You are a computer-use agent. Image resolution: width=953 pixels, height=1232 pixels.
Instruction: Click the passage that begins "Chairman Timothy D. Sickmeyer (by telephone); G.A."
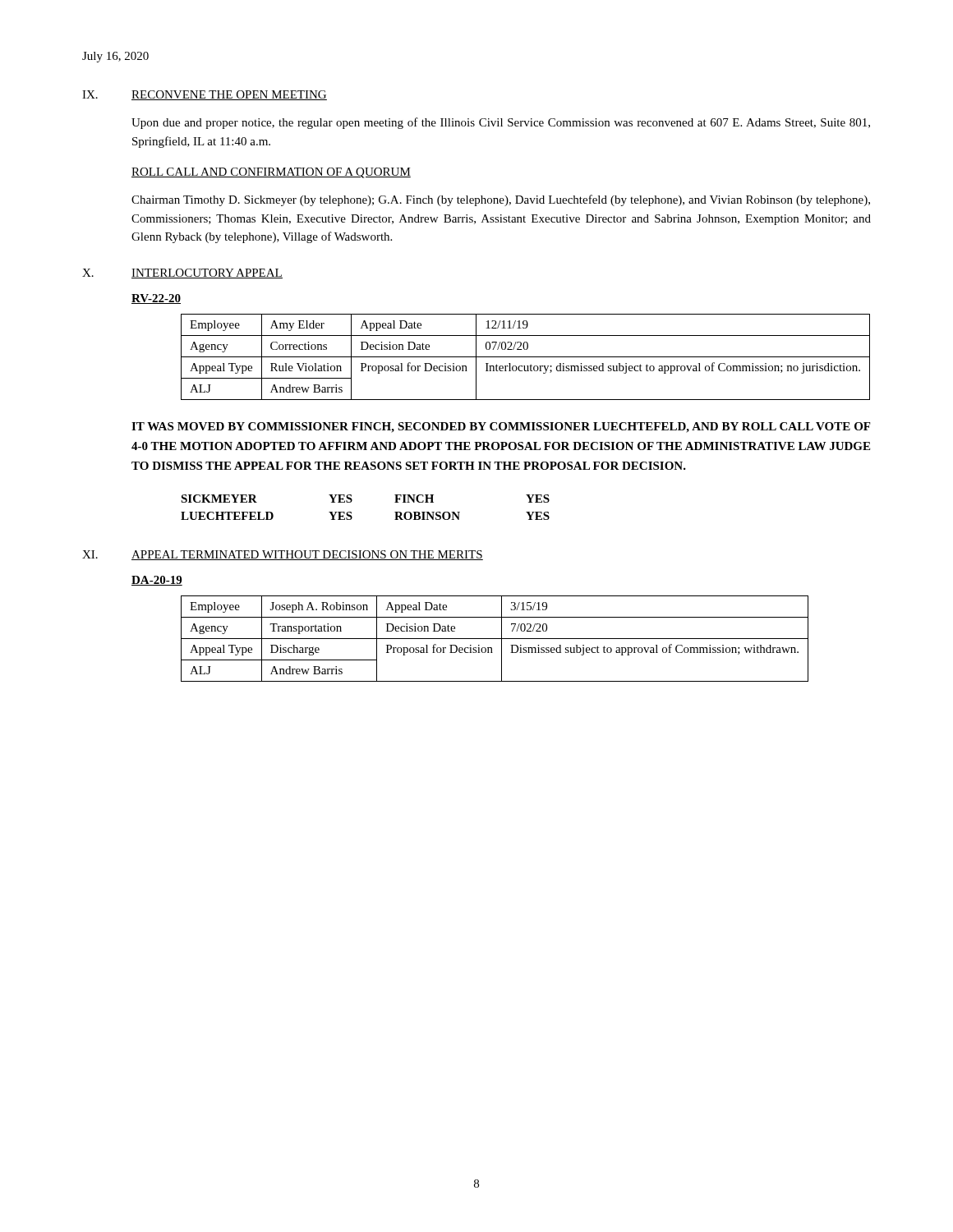501,218
